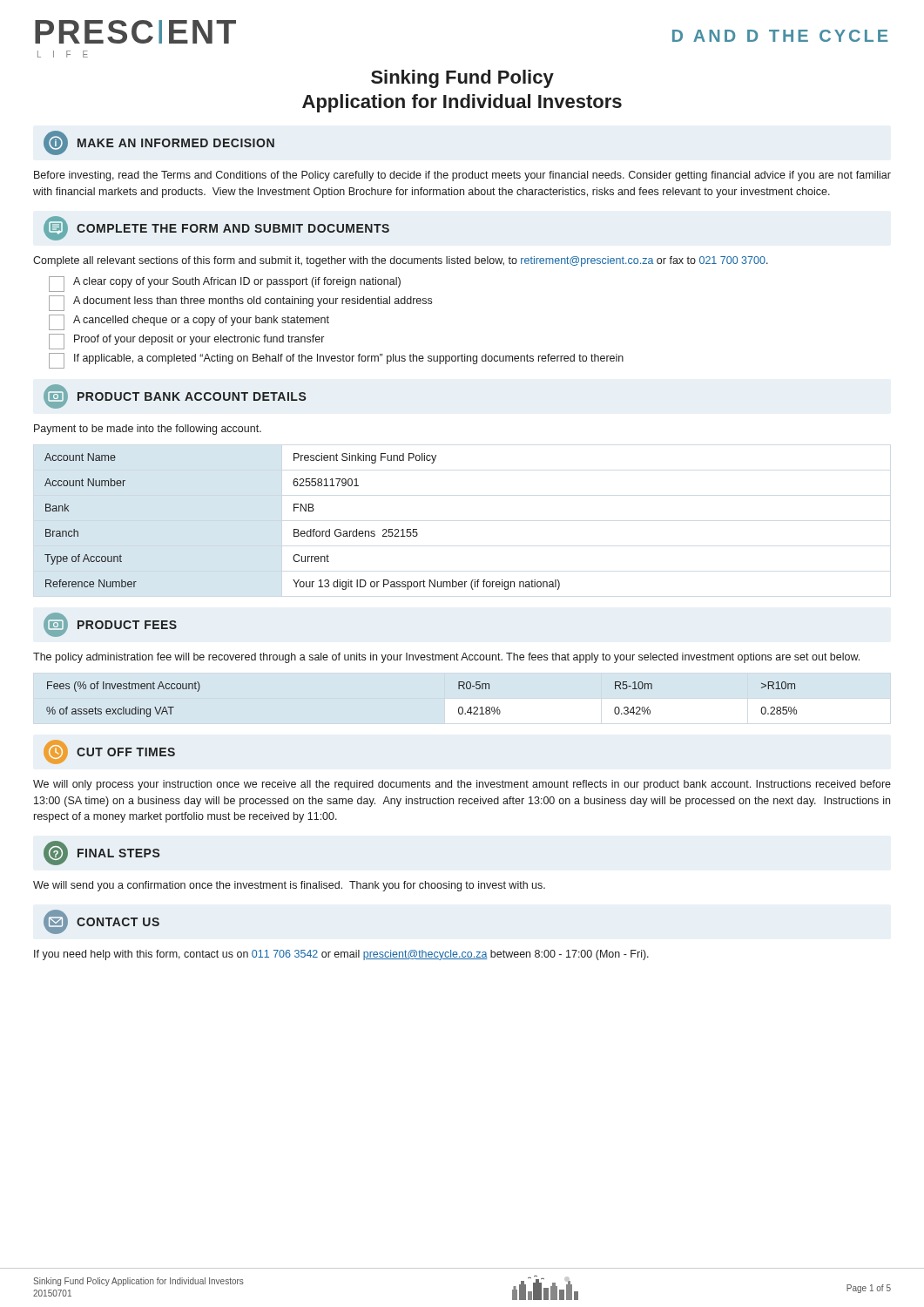Click on the text block starting "If applicable, a"
The width and height of the screenshot is (924, 1307).
coord(336,361)
